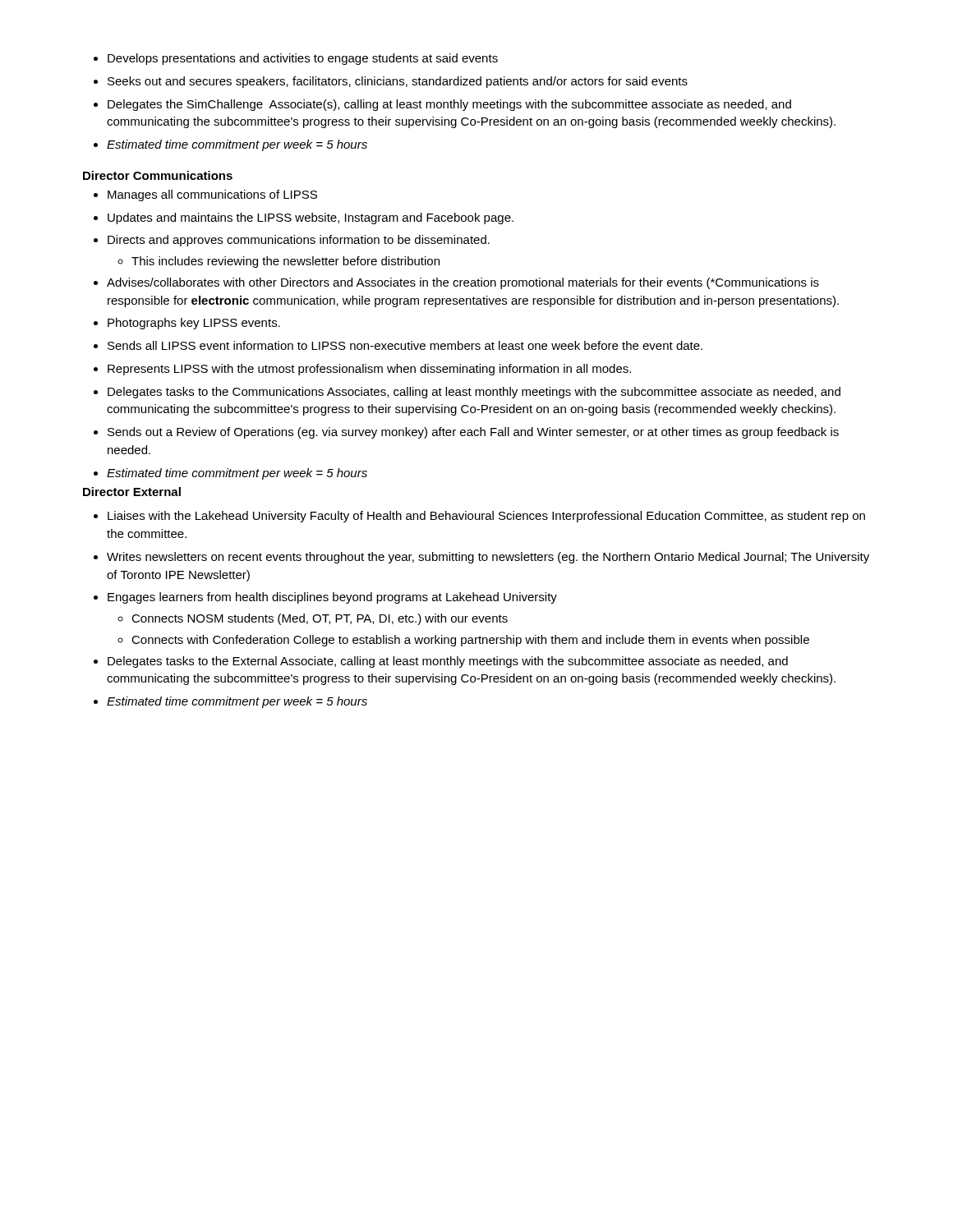Locate the element starting "Writes newsletters on recent events throughout"
This screenshot has height=1232, width=953.
click(488, 565)
